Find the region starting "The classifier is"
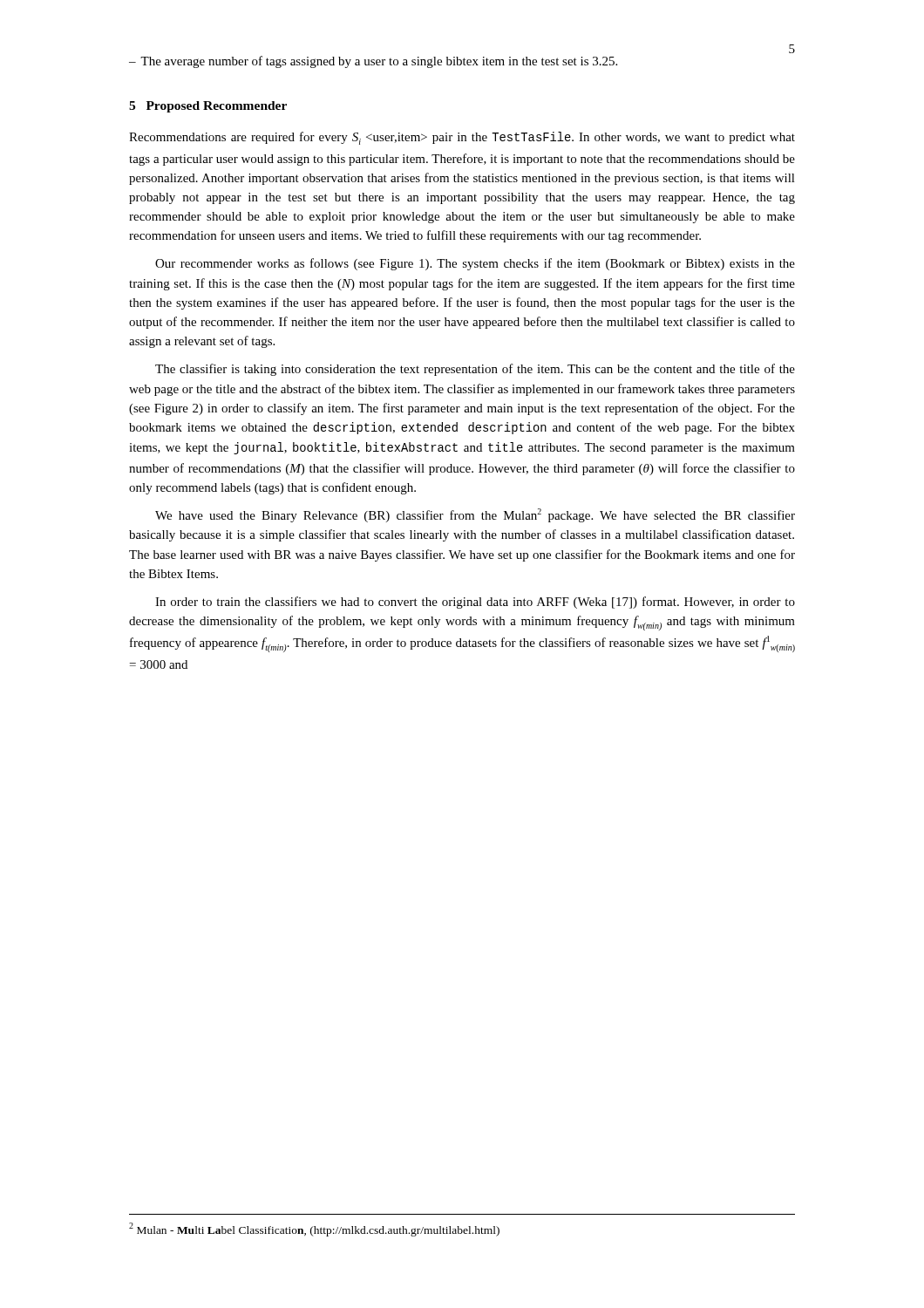Image resolution: width=924 pixels, height=1308 pixels. (462, 428)
